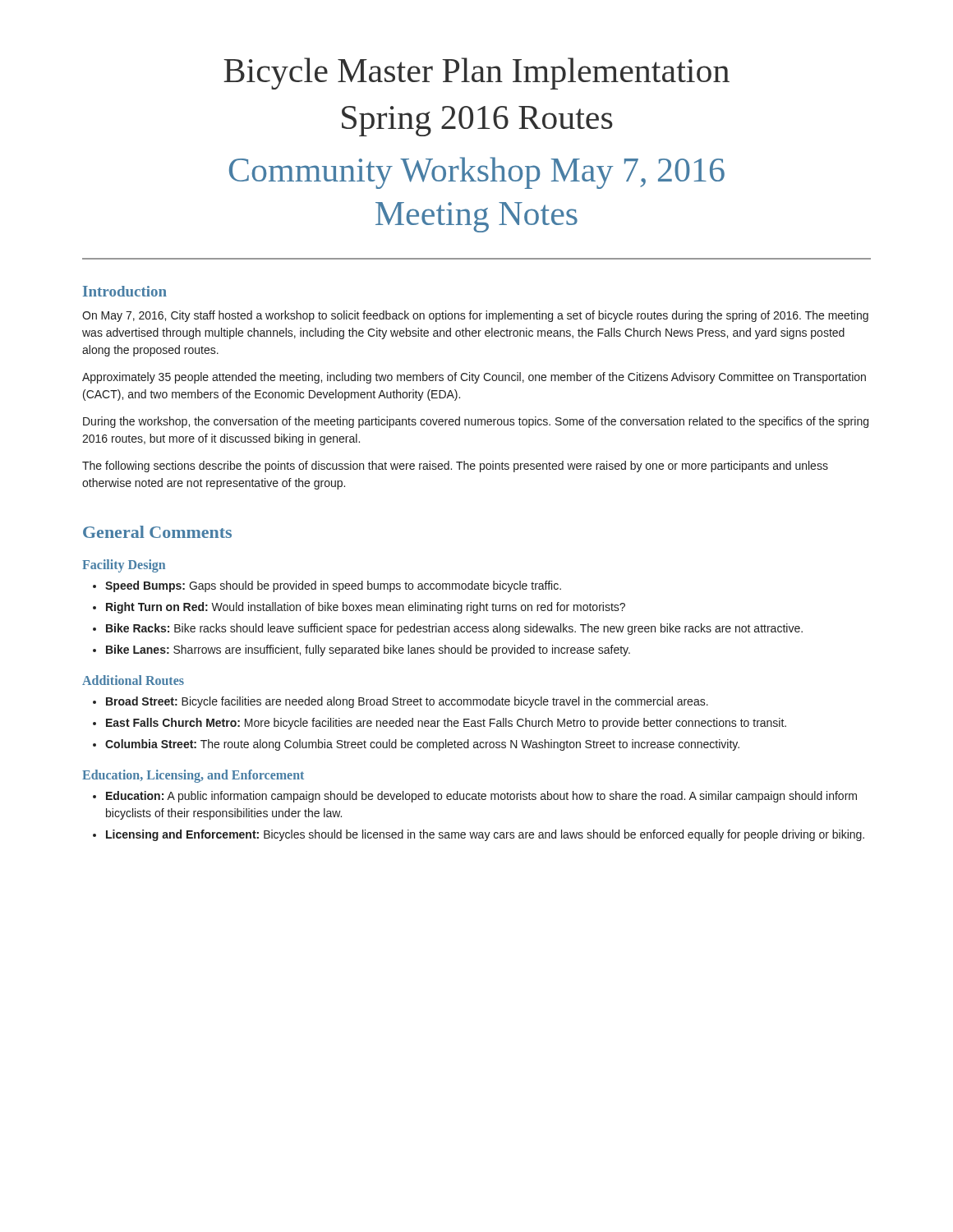This screenshot has width=953, height=1232.
Task: Find "Education, Licensing, and Enforcement" on this page
Action: coord(193,776)
